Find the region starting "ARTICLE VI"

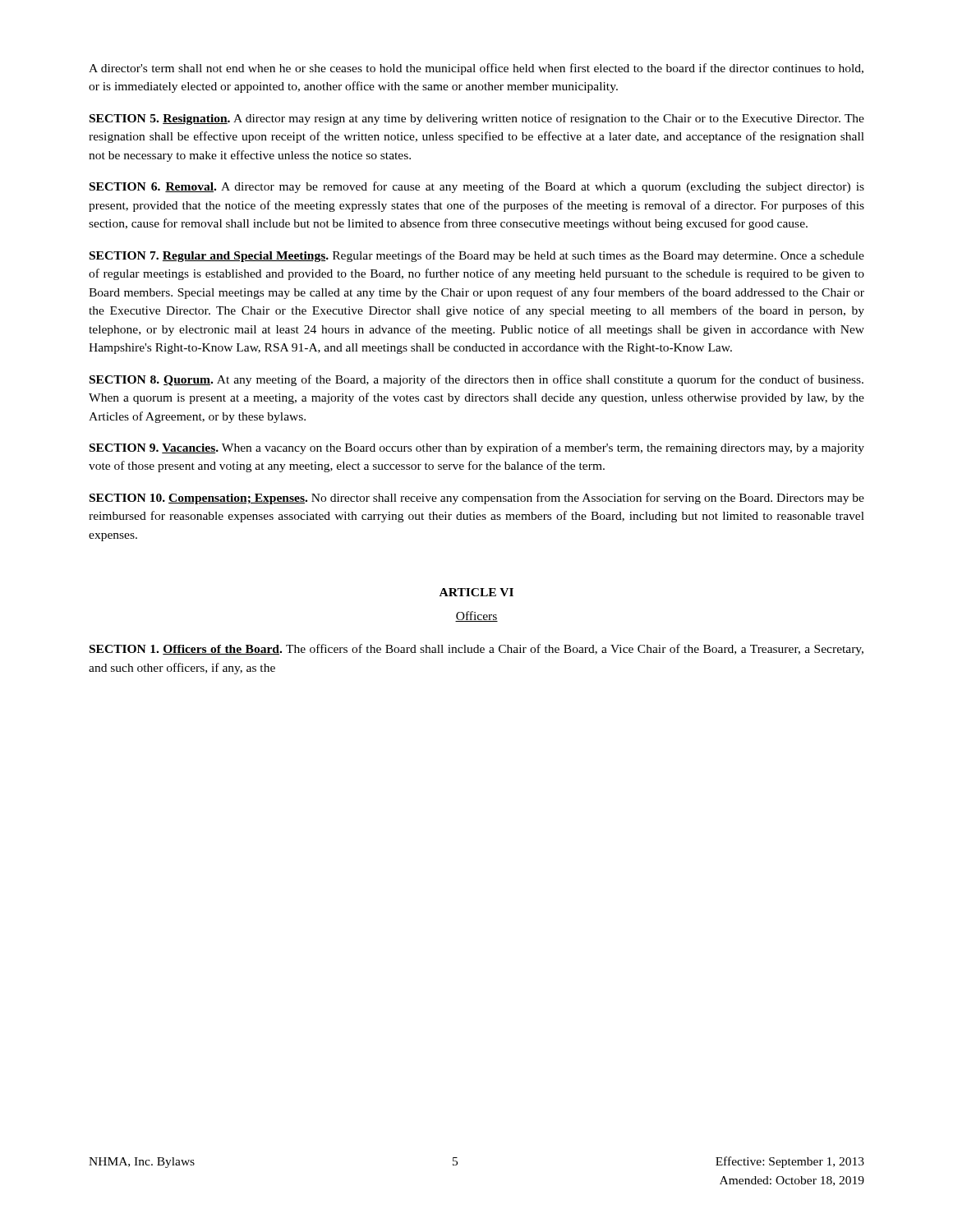click(476, 592)
